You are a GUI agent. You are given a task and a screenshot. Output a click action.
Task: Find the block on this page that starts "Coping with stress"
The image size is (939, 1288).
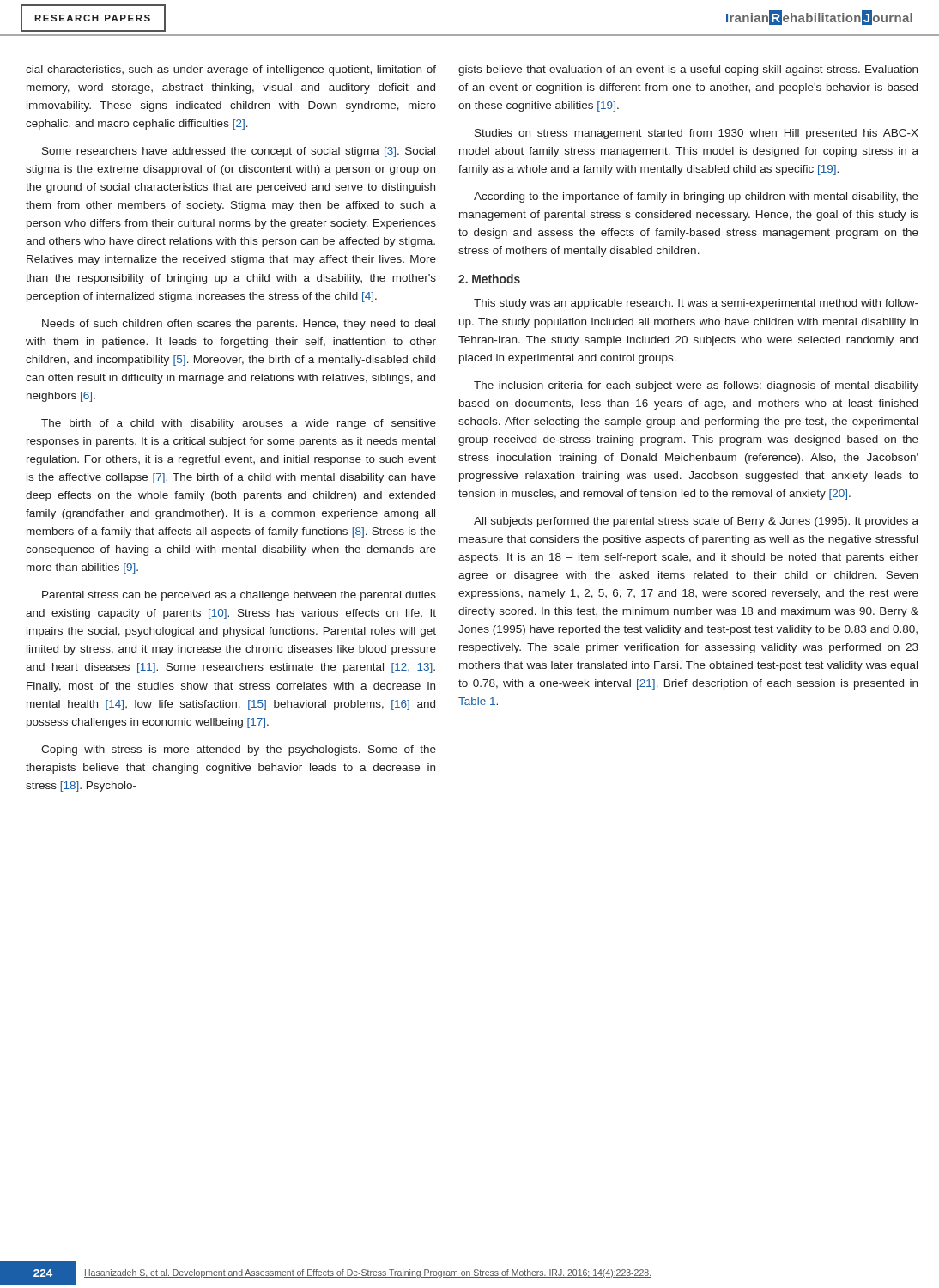pyautogui.click(x=231, y=767)
